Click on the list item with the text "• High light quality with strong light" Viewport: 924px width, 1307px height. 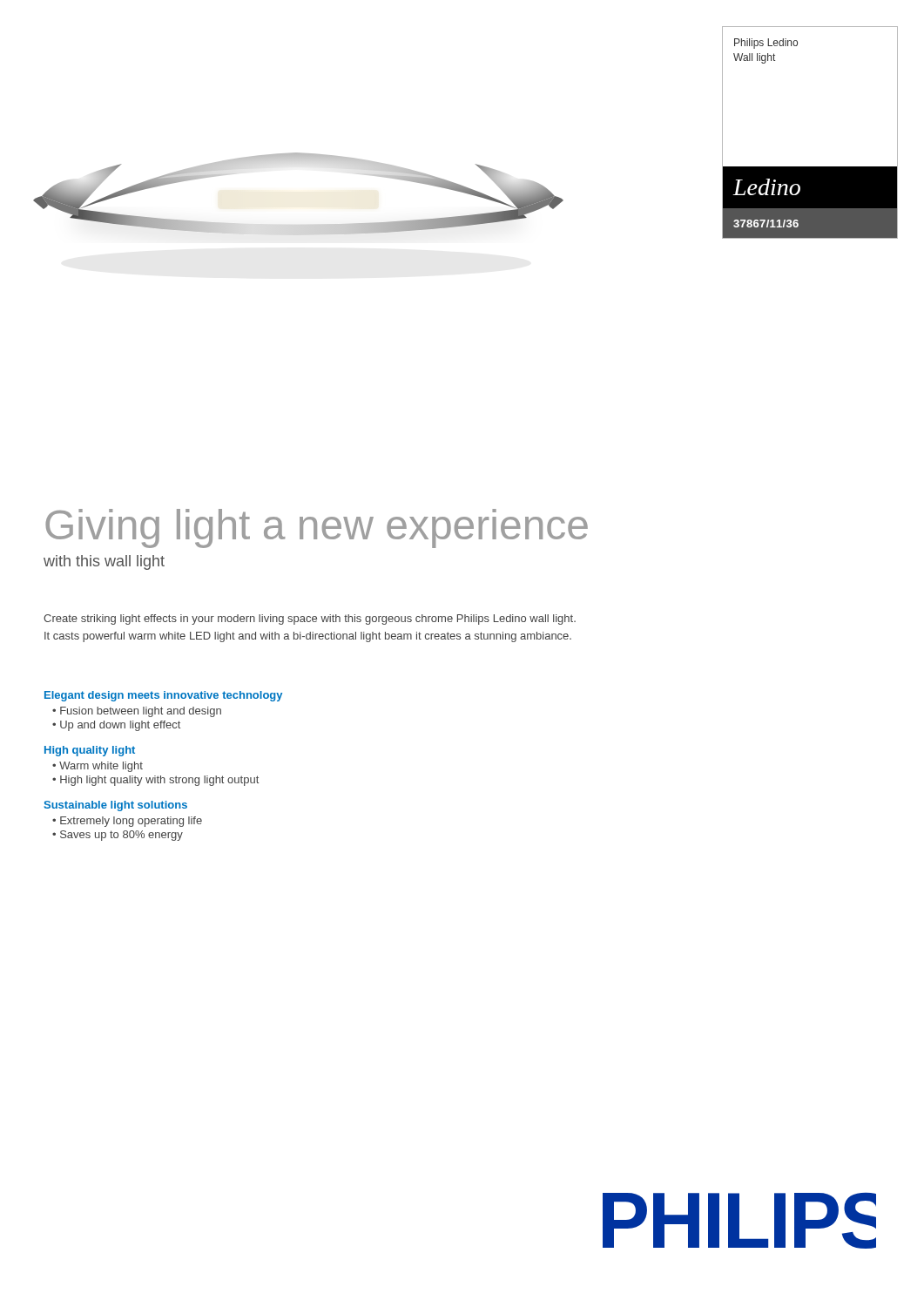(x=156, y=779)
